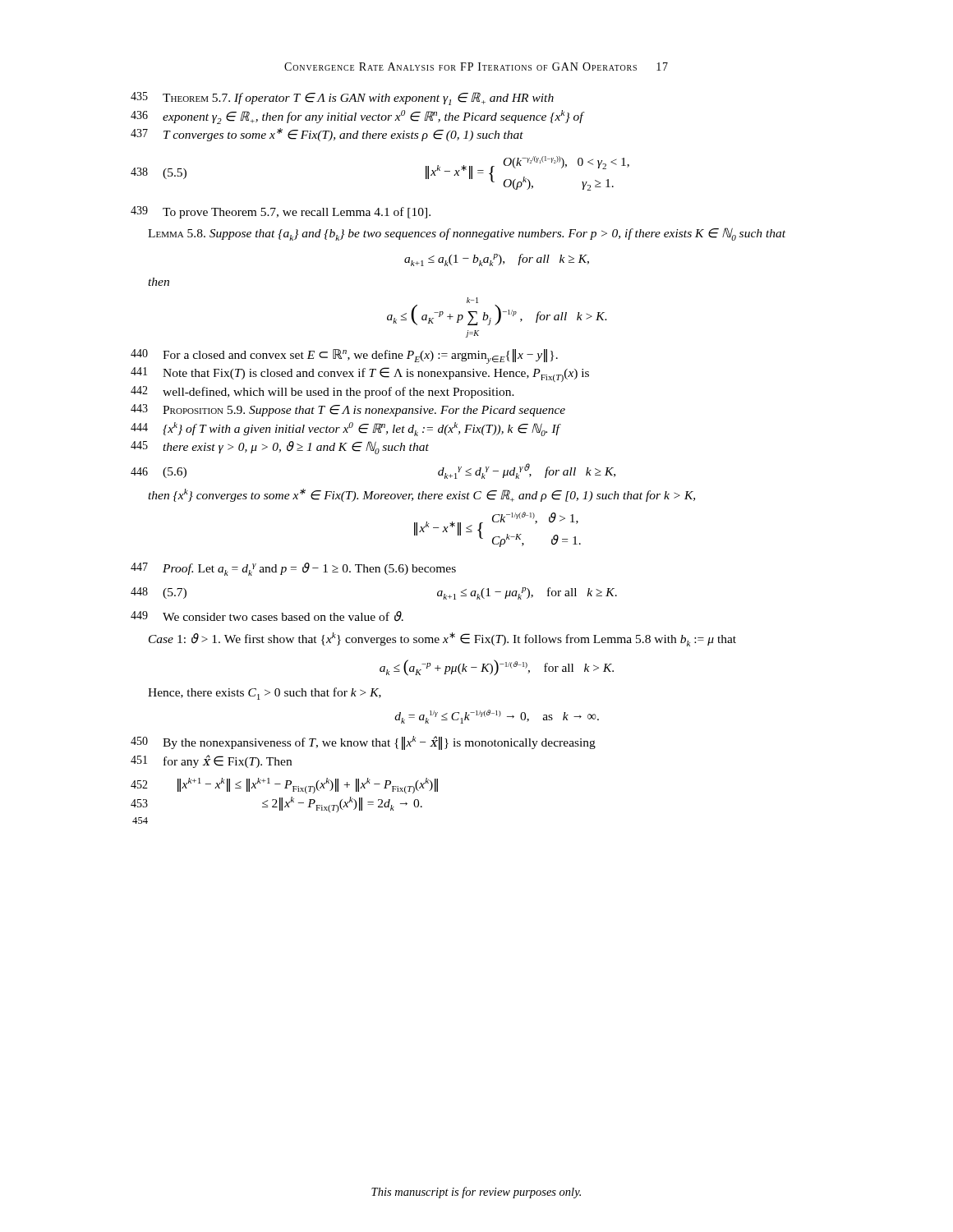Find the block on this page that starts "Case 1: ϑ > 1. We"

coord(442,639)
